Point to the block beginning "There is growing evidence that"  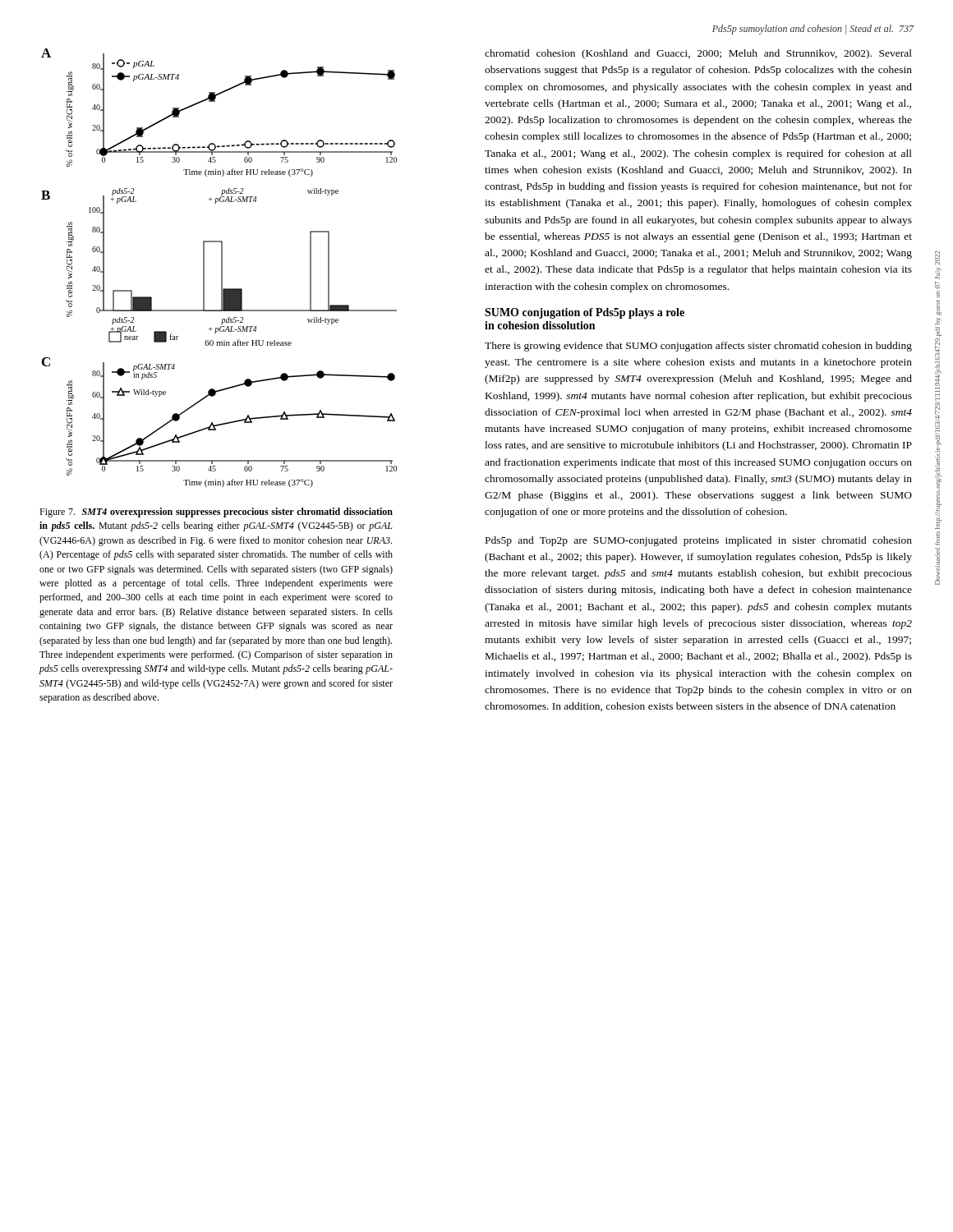point(698,428)
